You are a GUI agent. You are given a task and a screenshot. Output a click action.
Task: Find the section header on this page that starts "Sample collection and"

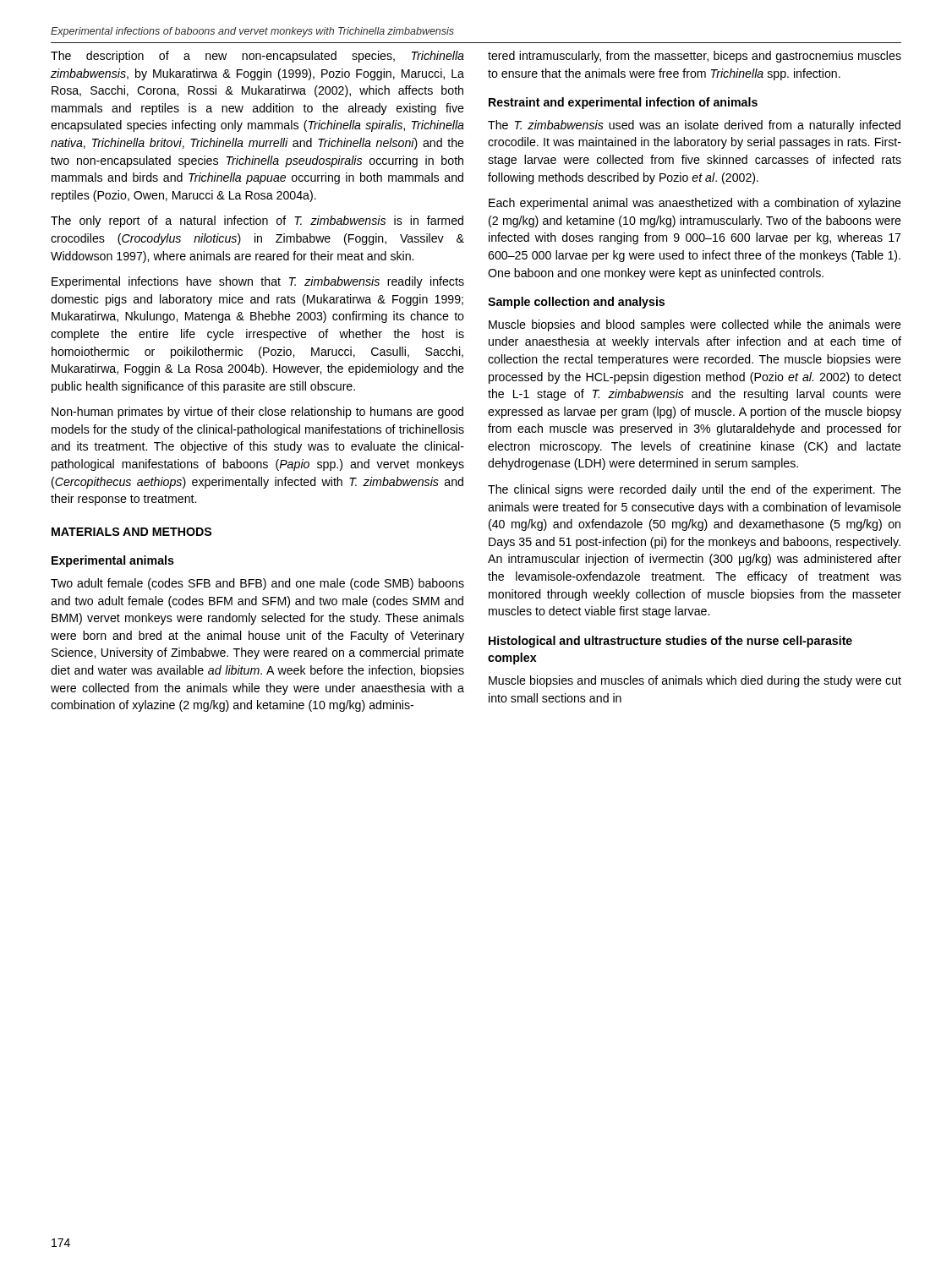pyautogui.click(x=576, y=302)
